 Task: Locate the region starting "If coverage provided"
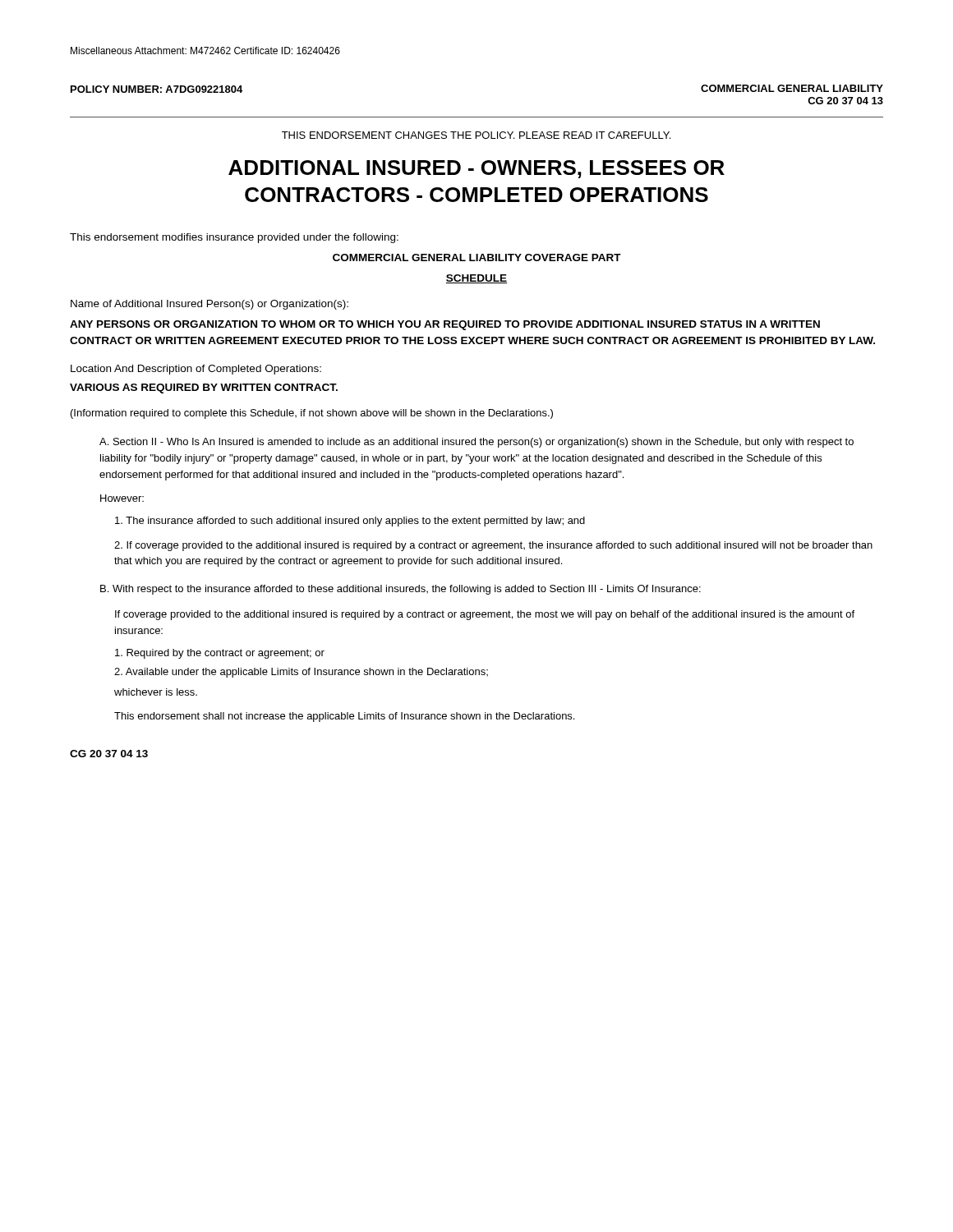click(x=484, y=622)
